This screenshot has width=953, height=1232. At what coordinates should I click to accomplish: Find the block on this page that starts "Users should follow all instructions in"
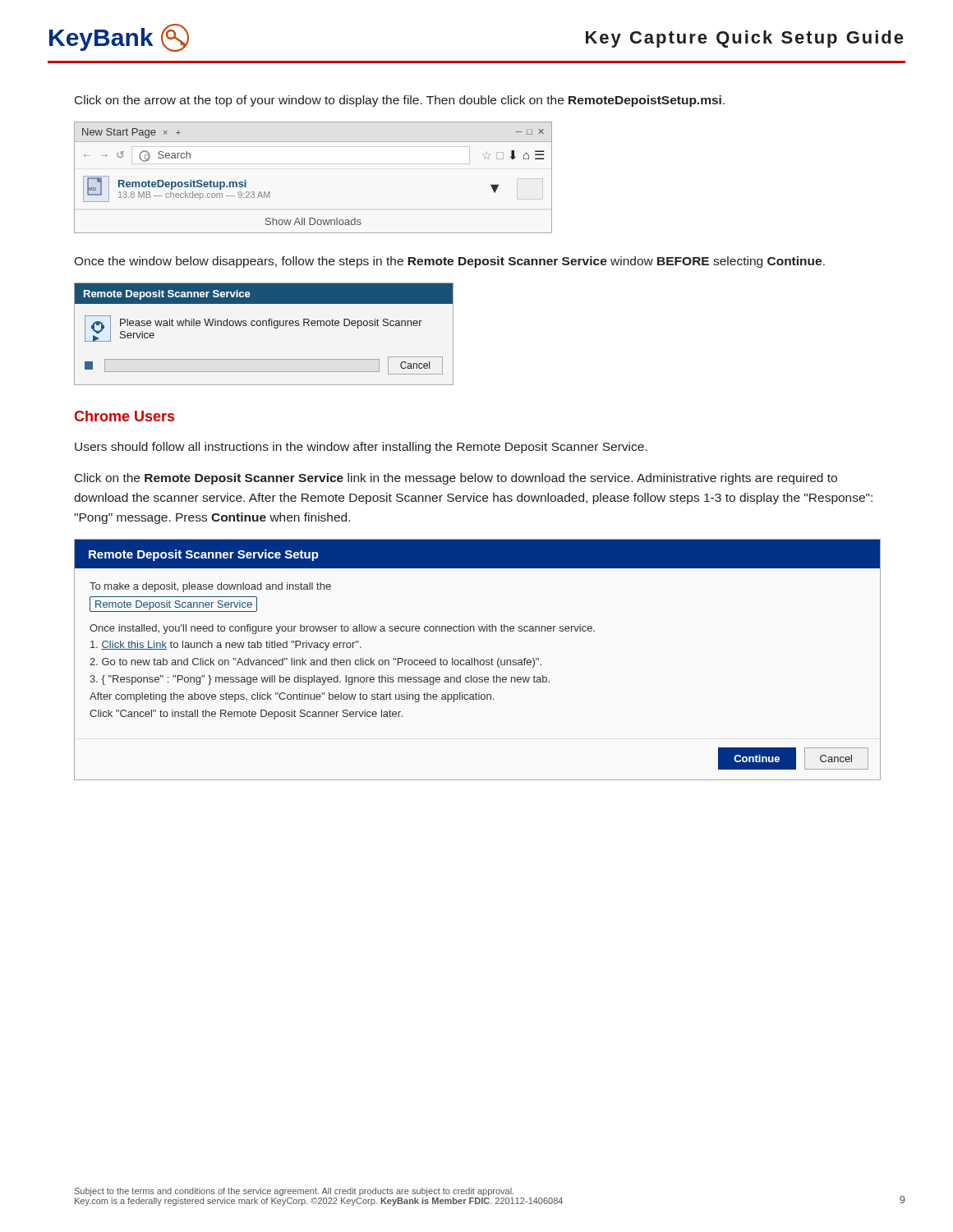(x=361, y=446)
